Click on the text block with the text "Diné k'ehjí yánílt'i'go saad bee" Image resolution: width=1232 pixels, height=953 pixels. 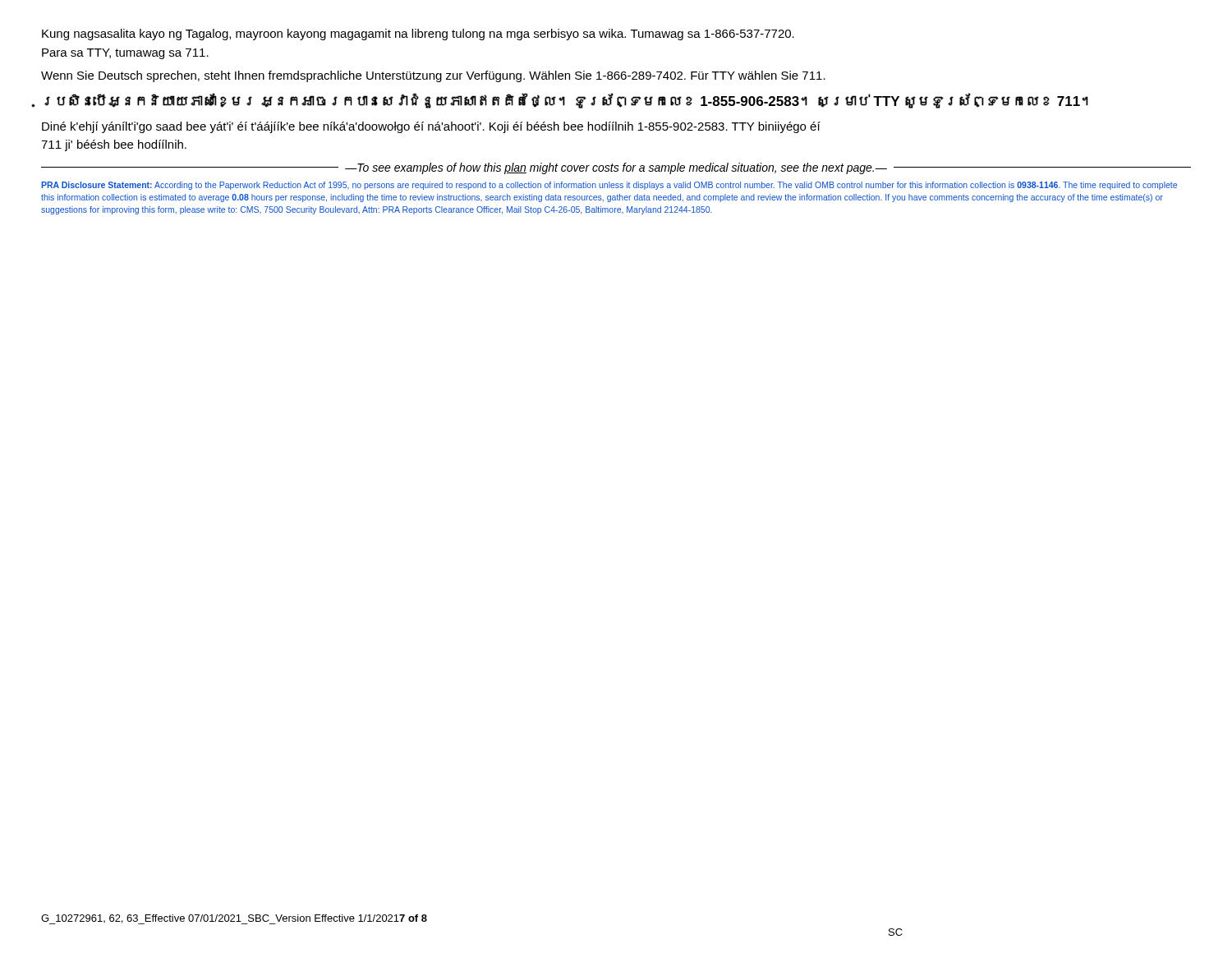pyautogui.click(x=431, y=135)
